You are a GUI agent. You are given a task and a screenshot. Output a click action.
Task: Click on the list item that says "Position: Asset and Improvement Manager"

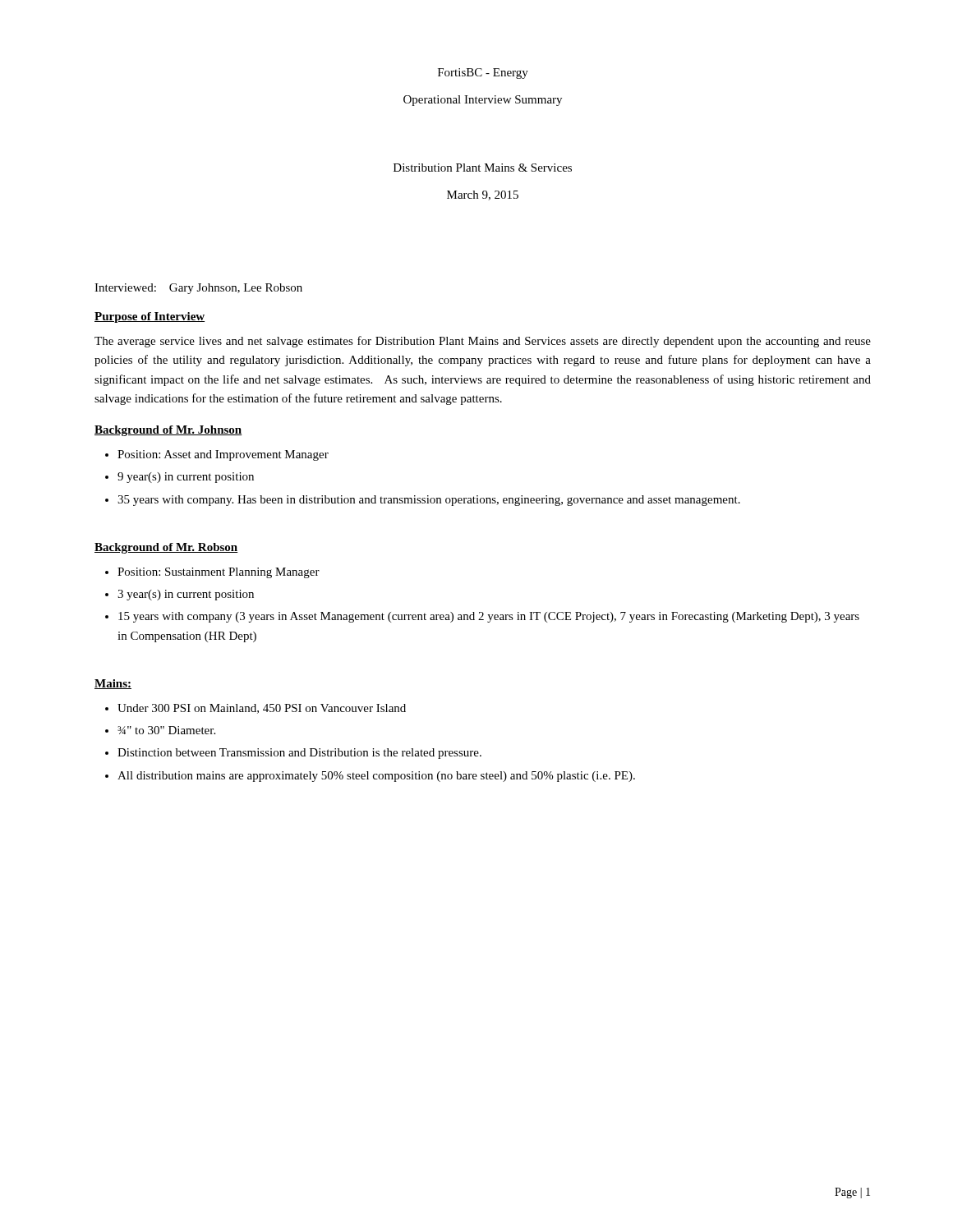[223, 454]
